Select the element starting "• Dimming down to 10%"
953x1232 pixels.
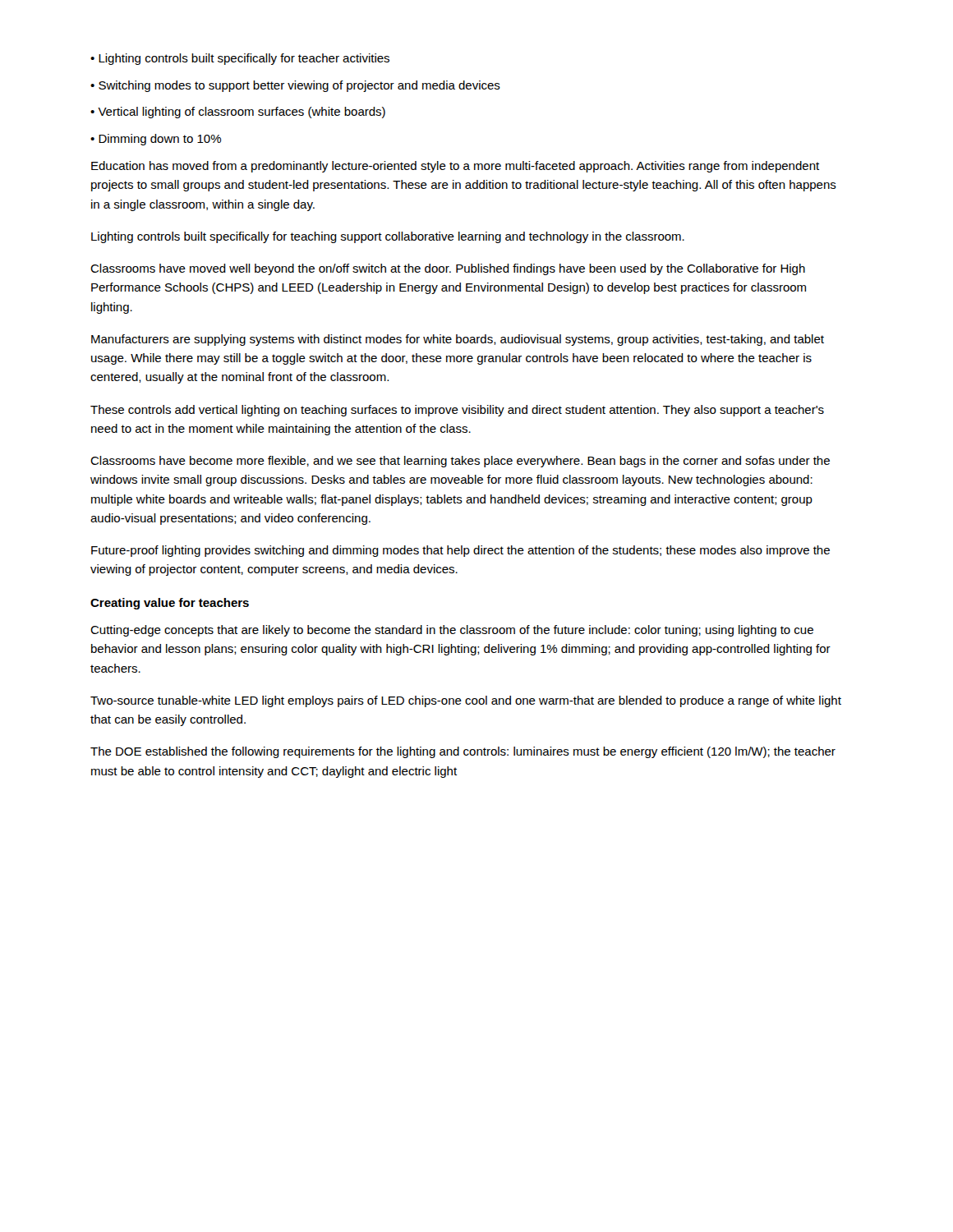pyautogui.click(x=156, y=138)
